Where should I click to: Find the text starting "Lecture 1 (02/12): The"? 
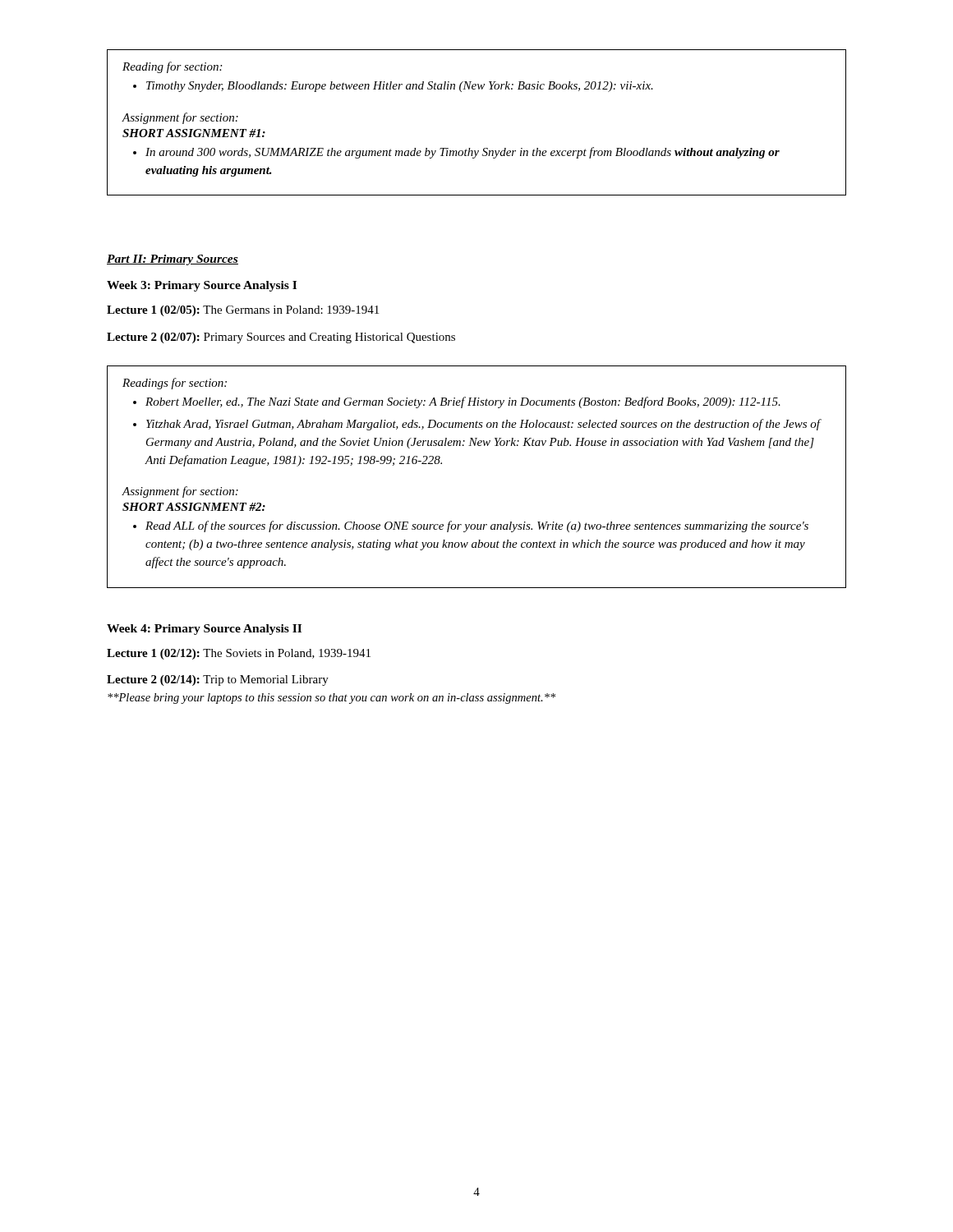coord(239,653)
